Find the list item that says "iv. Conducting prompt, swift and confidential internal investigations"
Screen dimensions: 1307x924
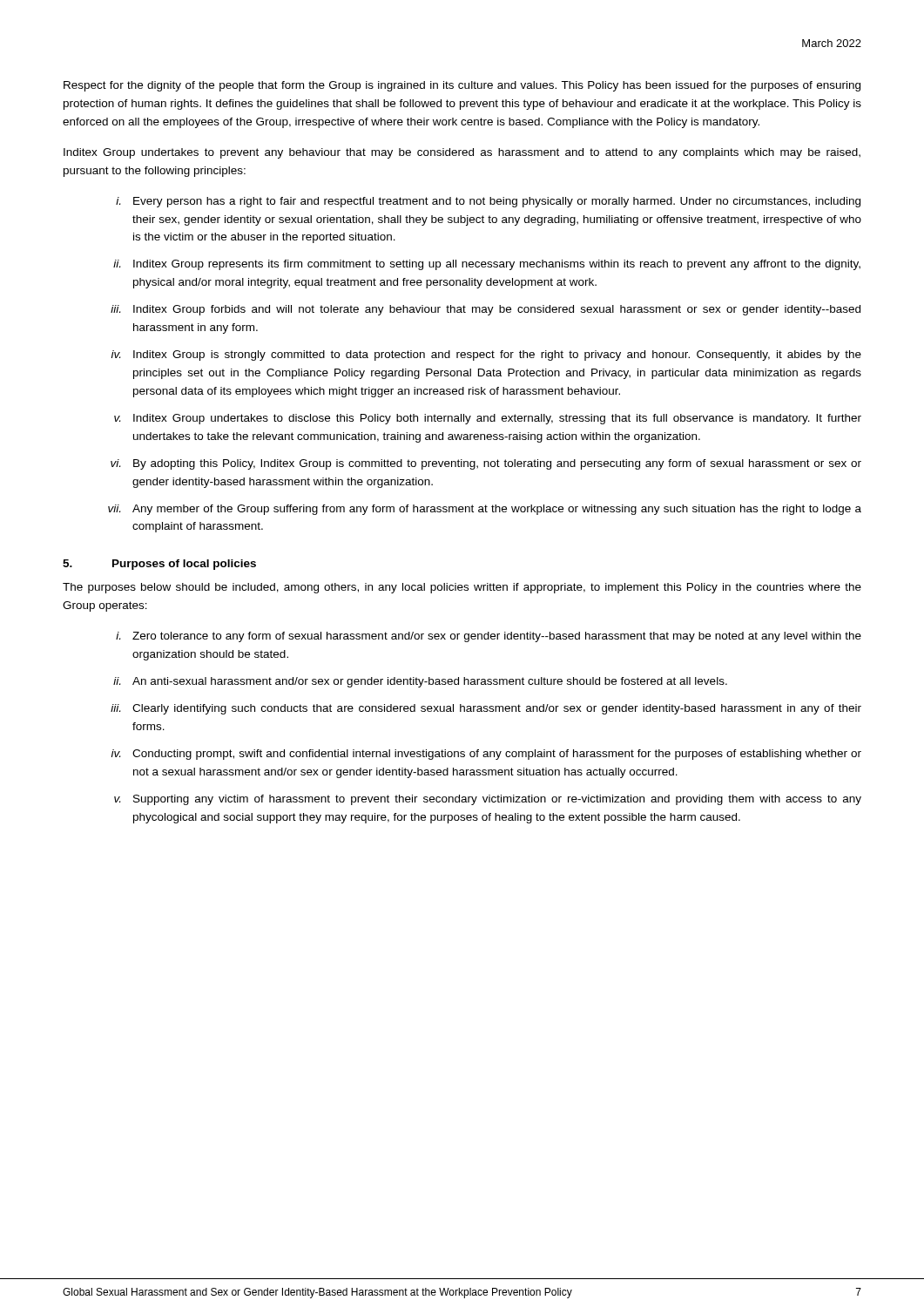(462, 763)
